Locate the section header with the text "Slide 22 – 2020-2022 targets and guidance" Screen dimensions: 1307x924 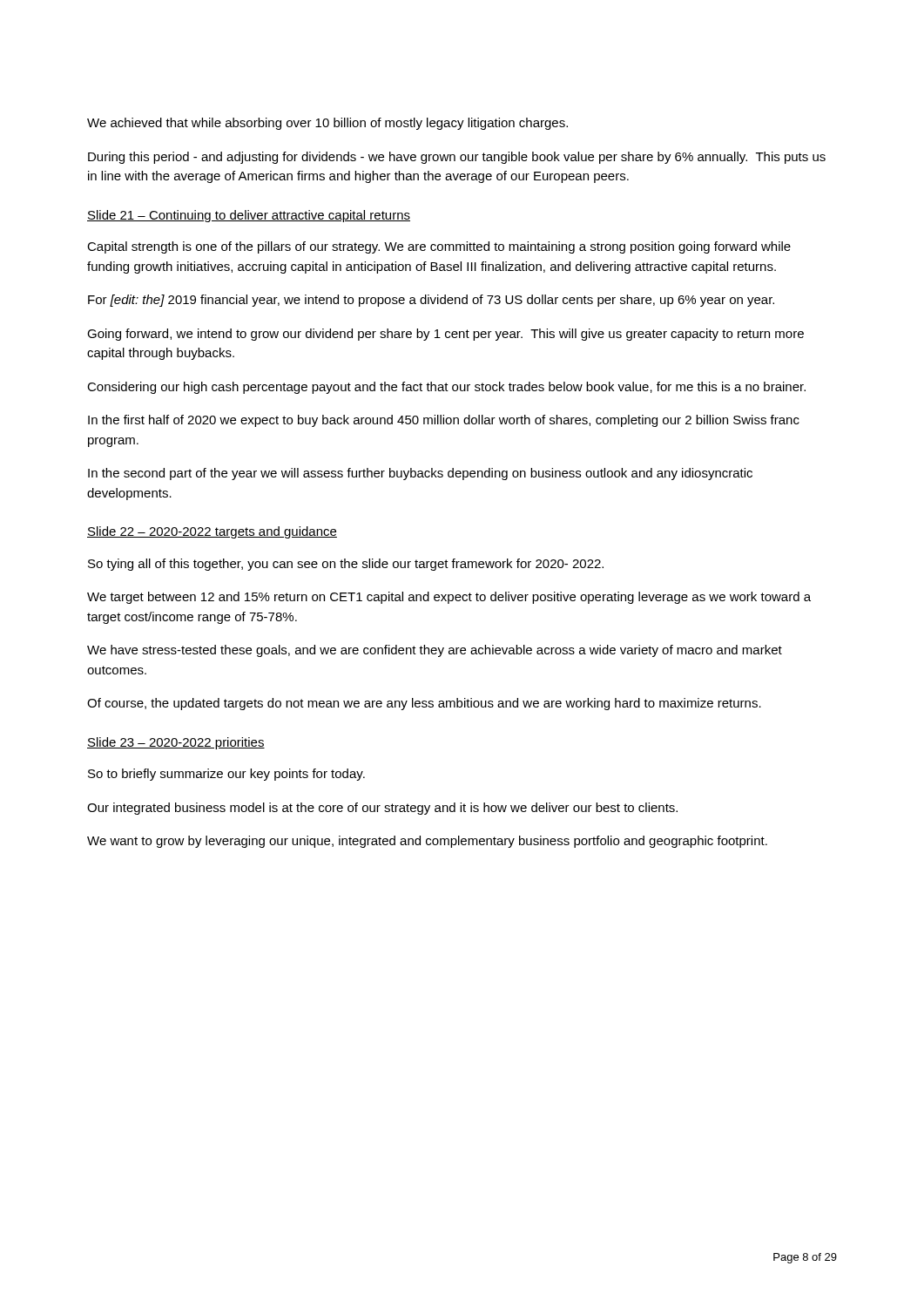212,531
